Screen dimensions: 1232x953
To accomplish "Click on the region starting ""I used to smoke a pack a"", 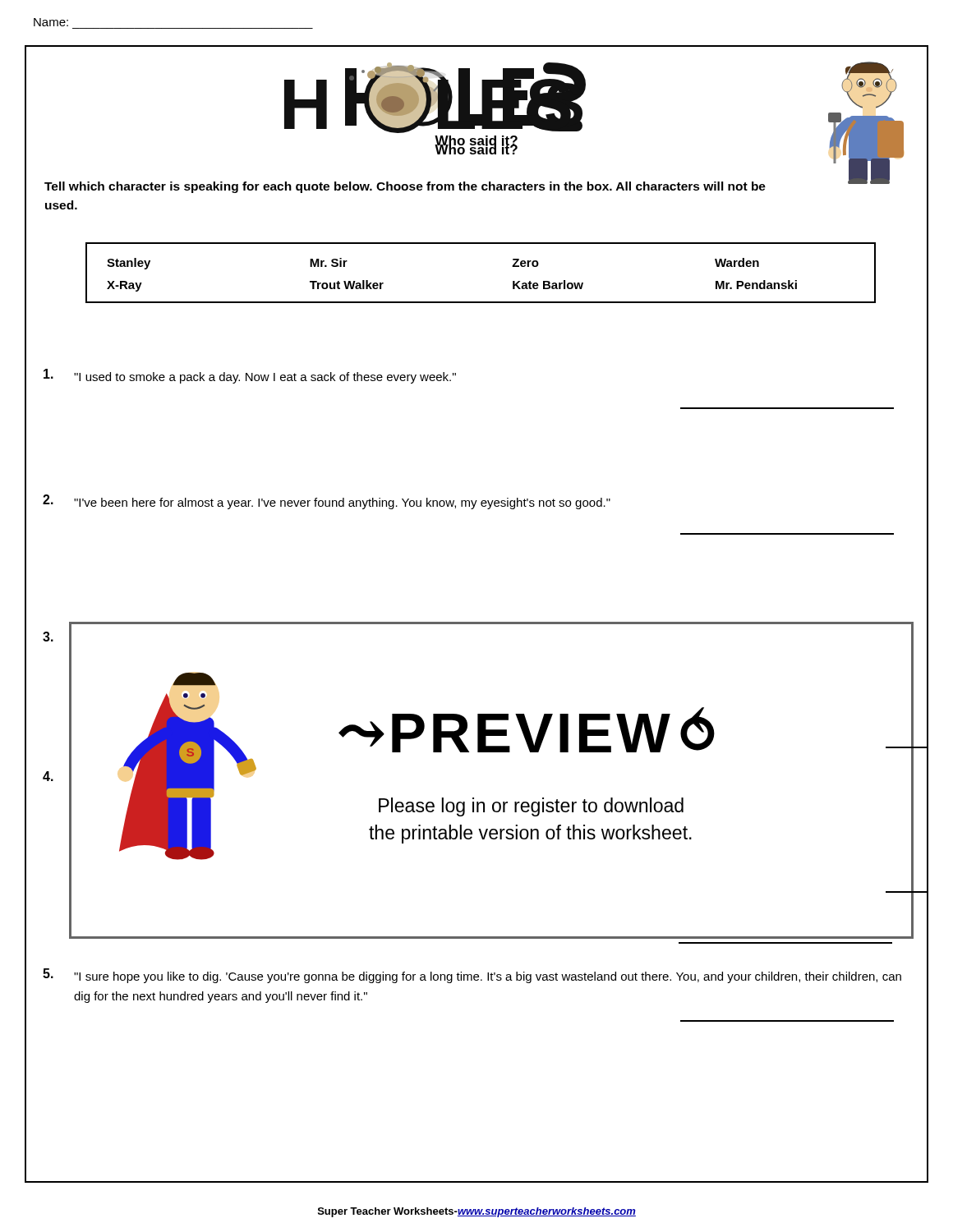I will pos(250,376).
